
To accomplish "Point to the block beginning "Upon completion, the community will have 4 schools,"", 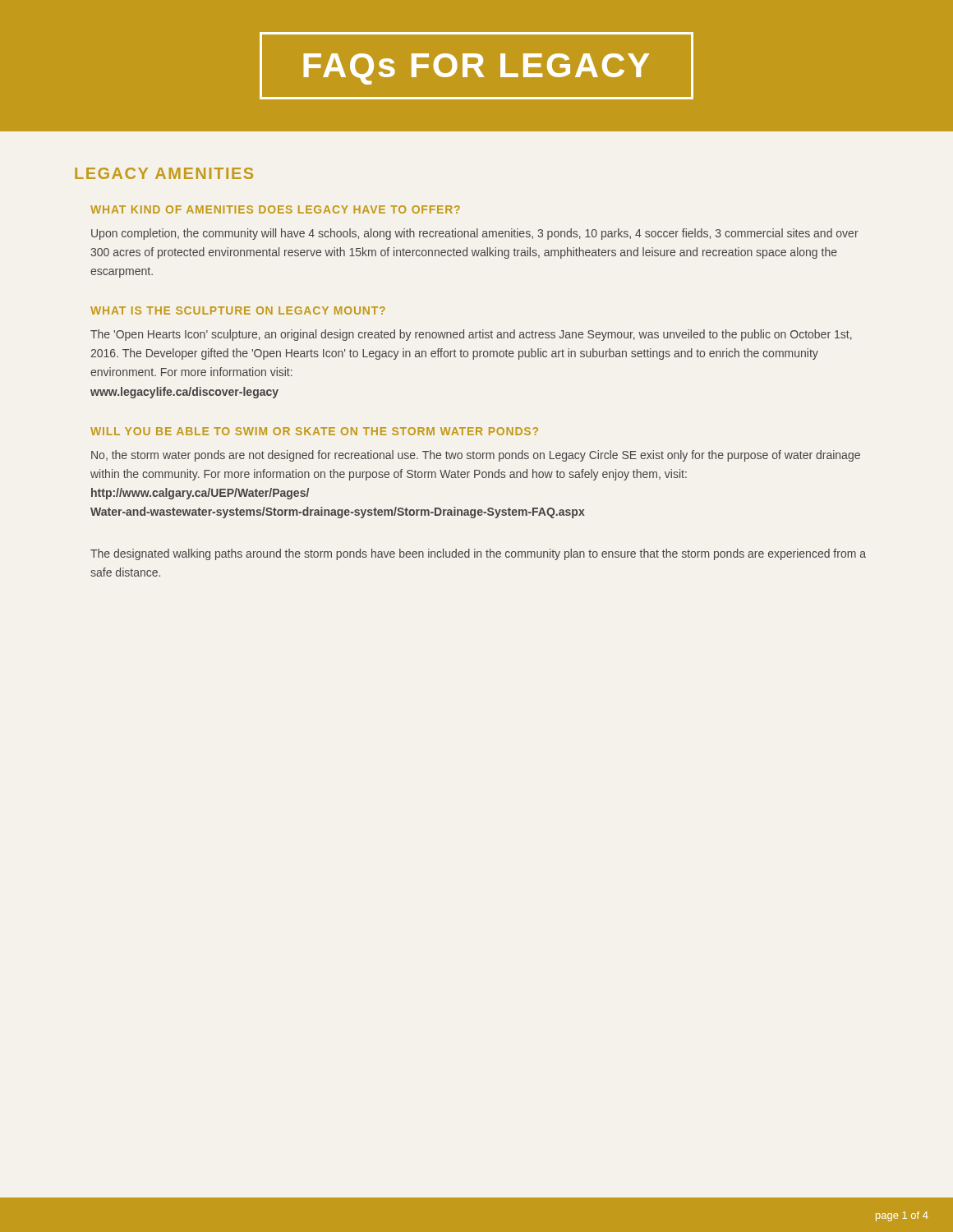I will pos(474,252).
